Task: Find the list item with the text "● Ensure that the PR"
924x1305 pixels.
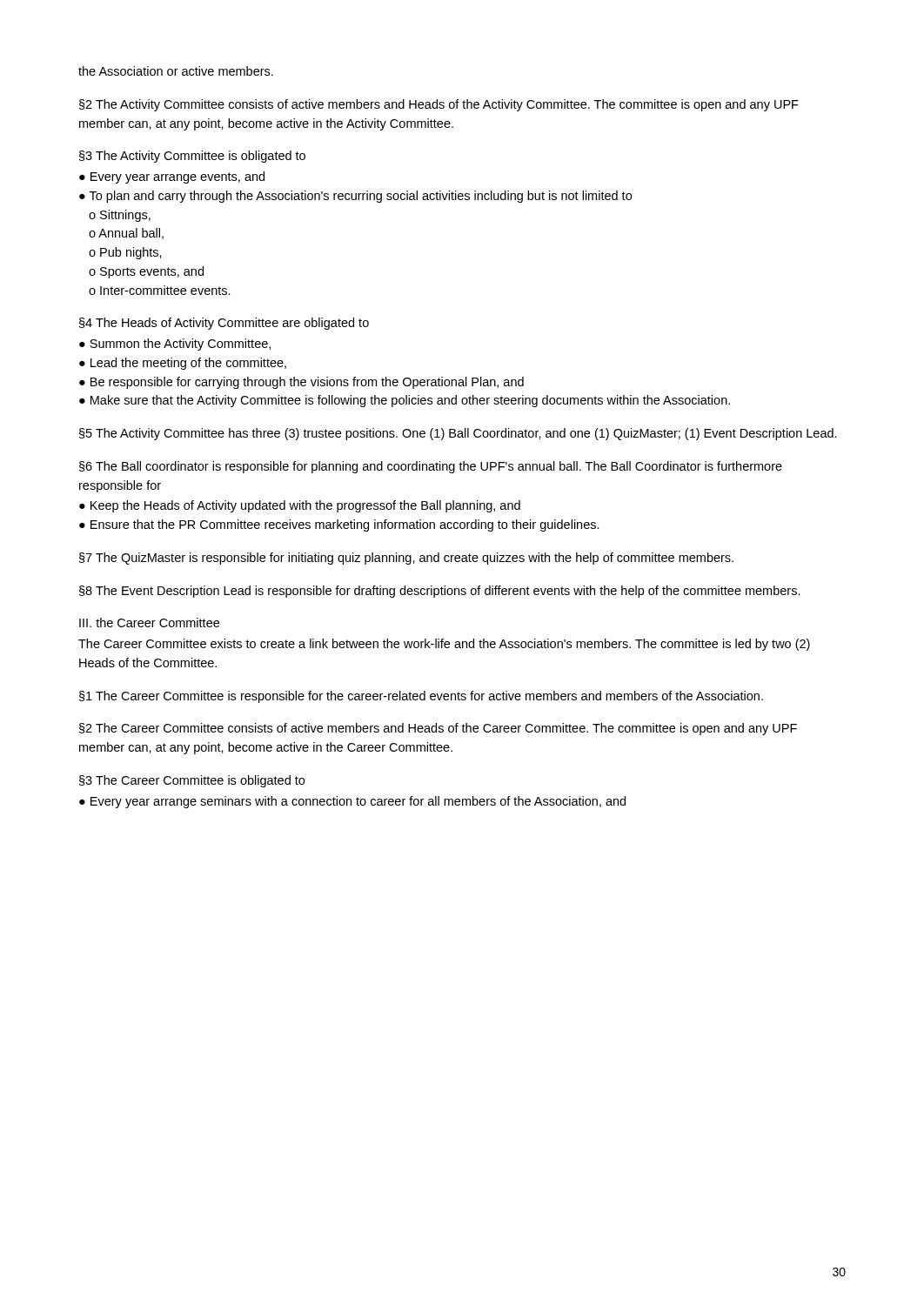Action: (339, 525)
